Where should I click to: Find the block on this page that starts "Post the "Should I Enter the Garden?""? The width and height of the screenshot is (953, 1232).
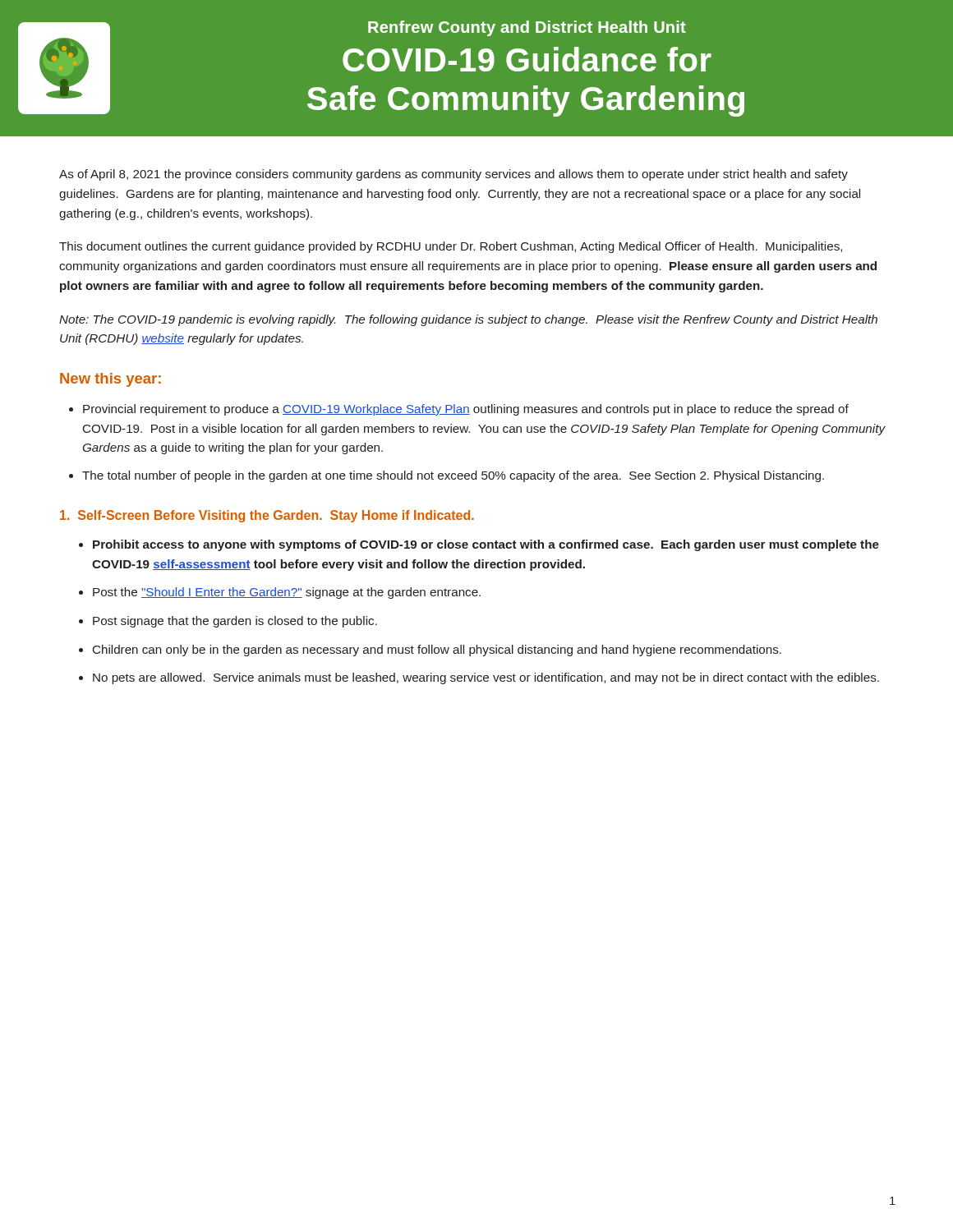[287, 593]
